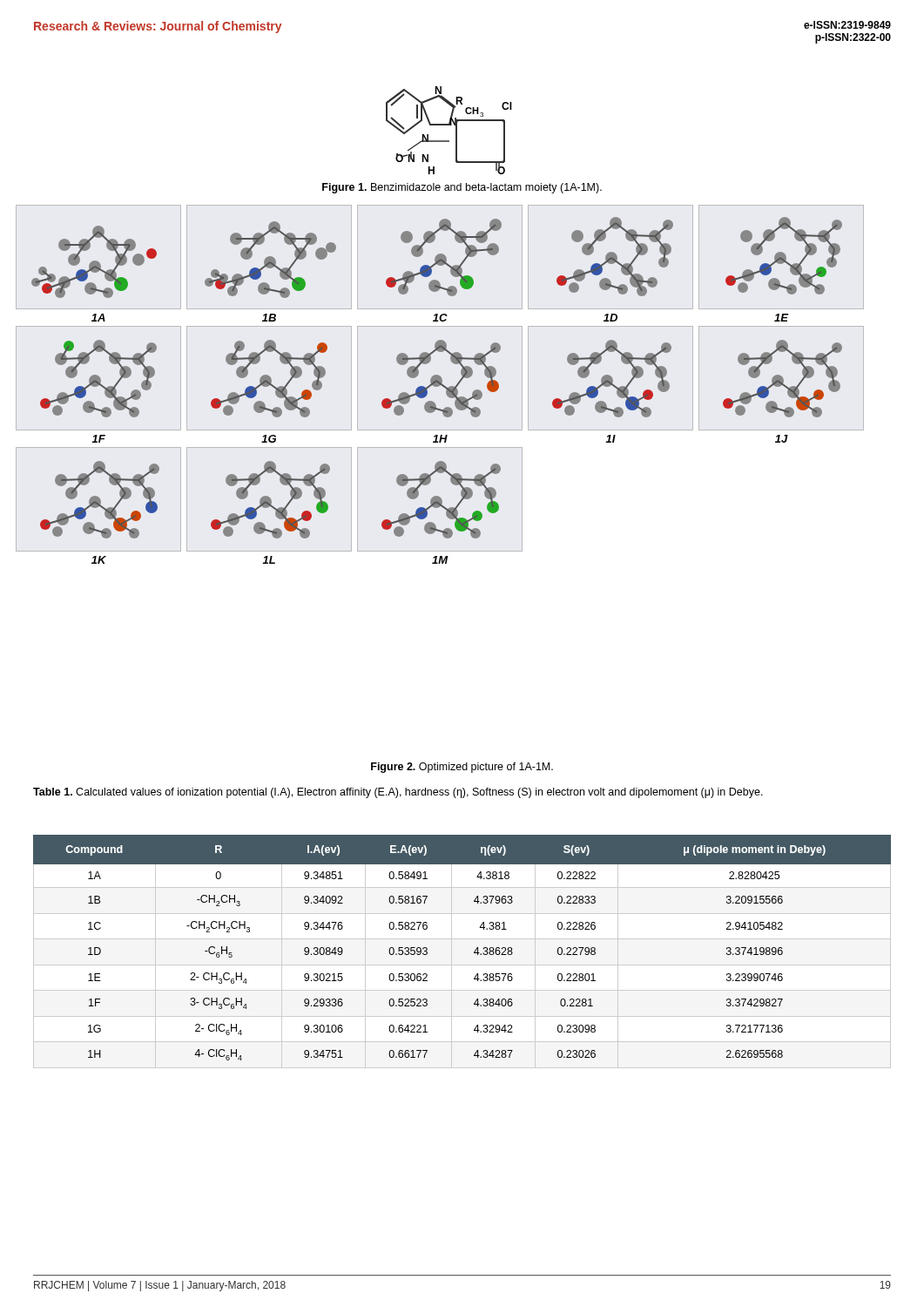This screenshot has height=1307, width=924.
Task: Select the caption with the text "Table 1. Calculated values of ionization potential"
Action: point(398,792)
